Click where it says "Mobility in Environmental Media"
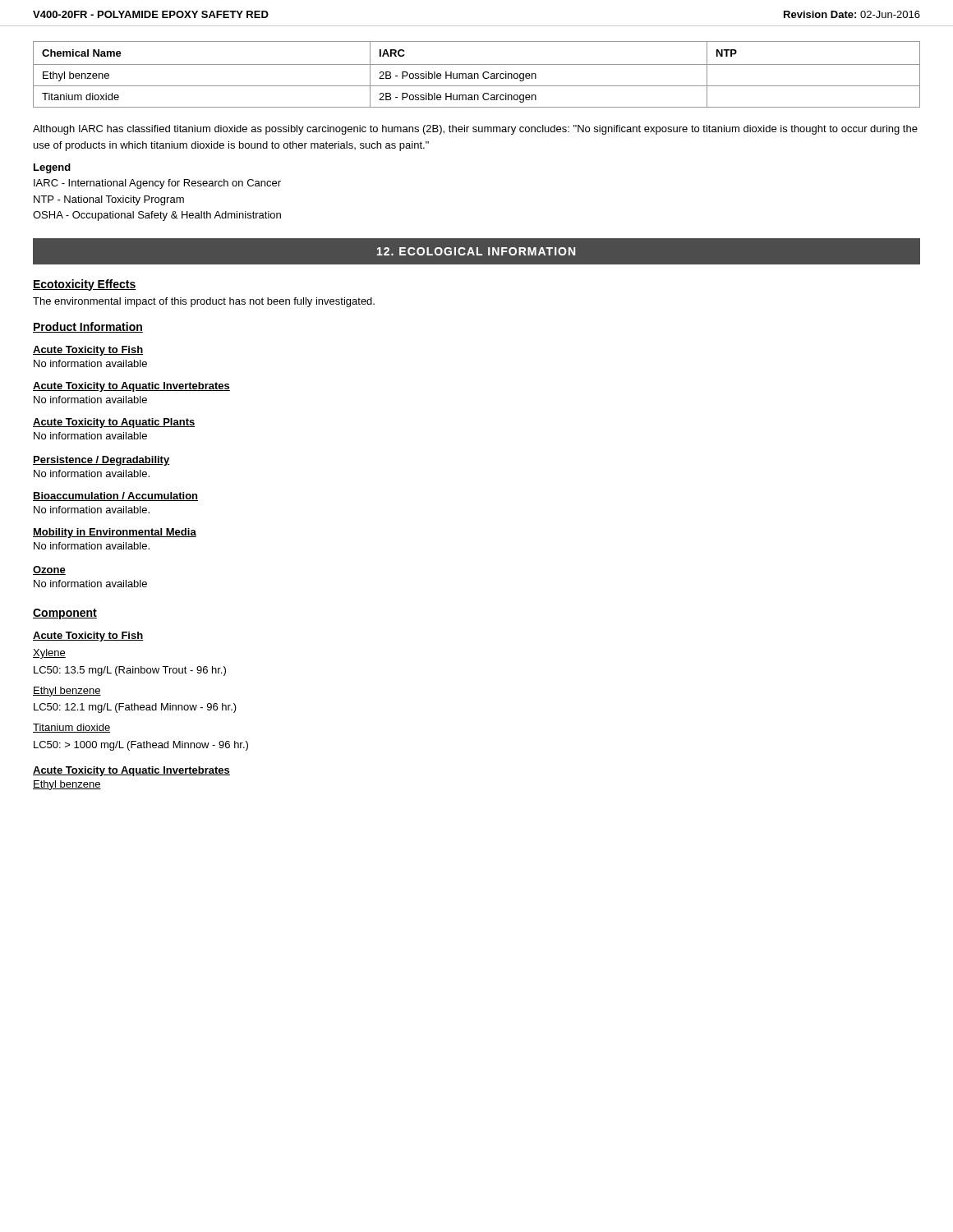 114,532
